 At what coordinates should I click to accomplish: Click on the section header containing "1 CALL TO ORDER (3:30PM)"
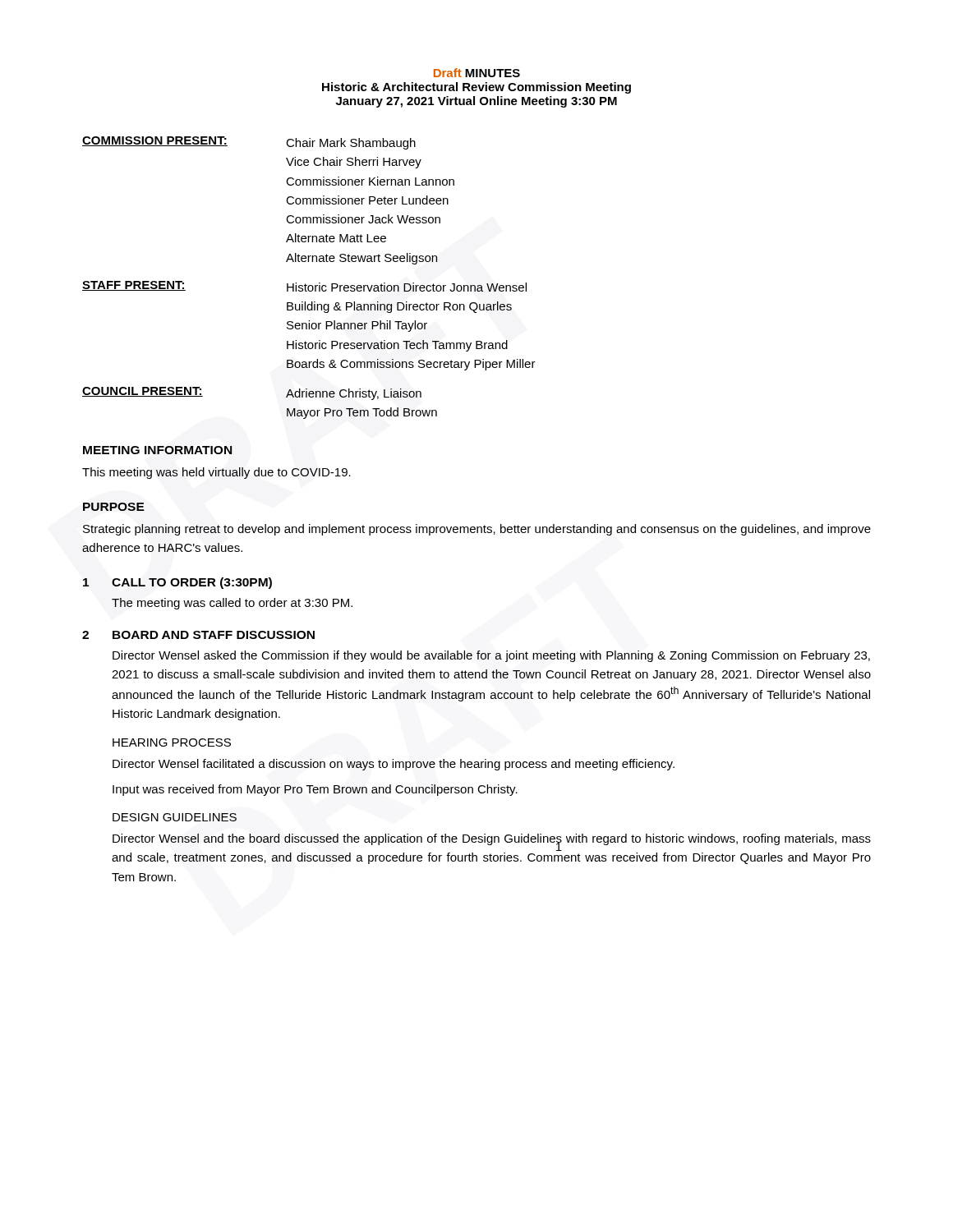click(x=177, y=582)
